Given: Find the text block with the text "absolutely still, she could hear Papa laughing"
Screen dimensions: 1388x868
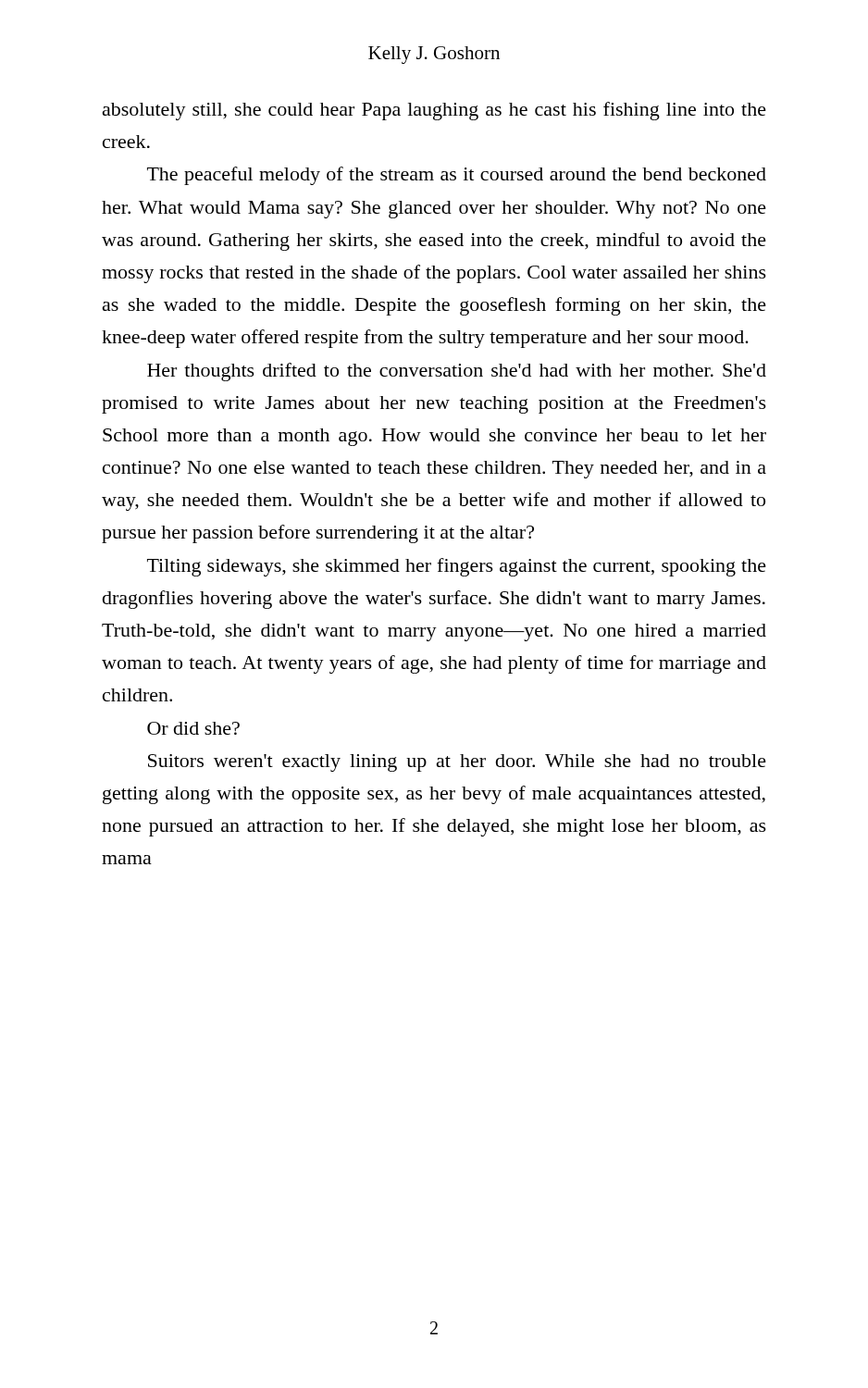Looking at the screenshot, I should (x=434, y=483).
